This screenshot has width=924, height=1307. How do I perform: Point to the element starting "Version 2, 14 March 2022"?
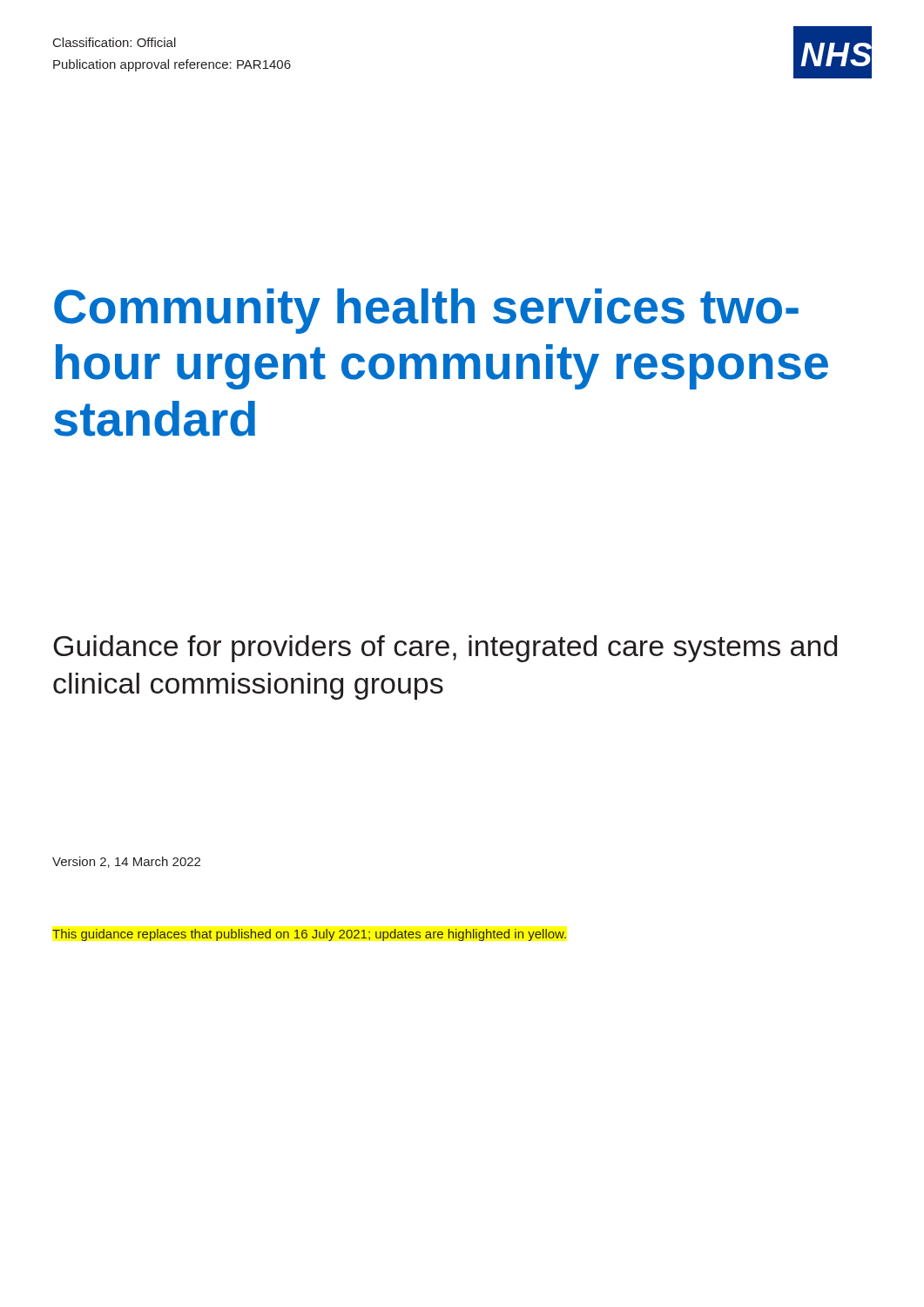tap(127, 861)
